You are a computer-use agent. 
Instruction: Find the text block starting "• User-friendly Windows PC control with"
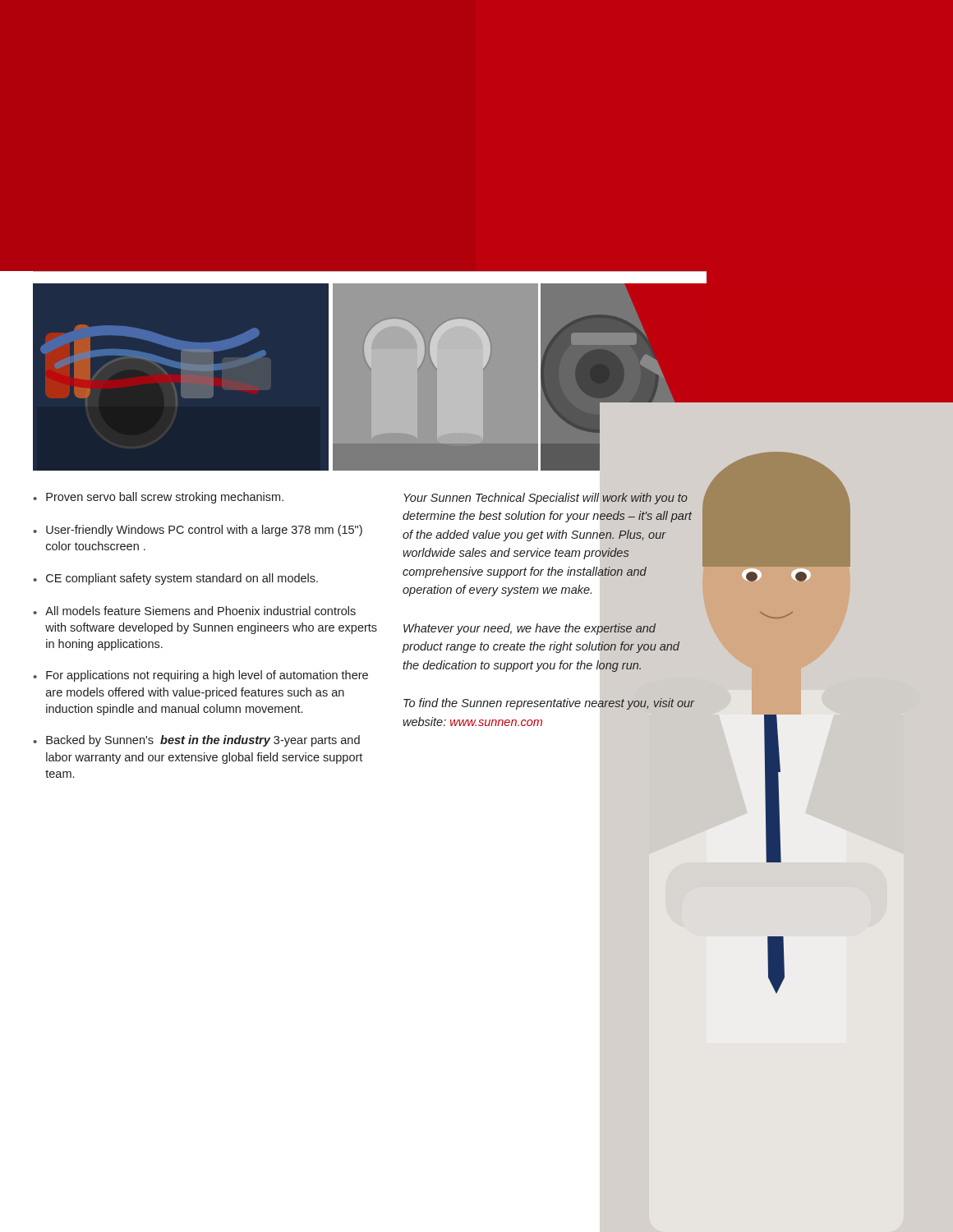[x=205, y=538]
